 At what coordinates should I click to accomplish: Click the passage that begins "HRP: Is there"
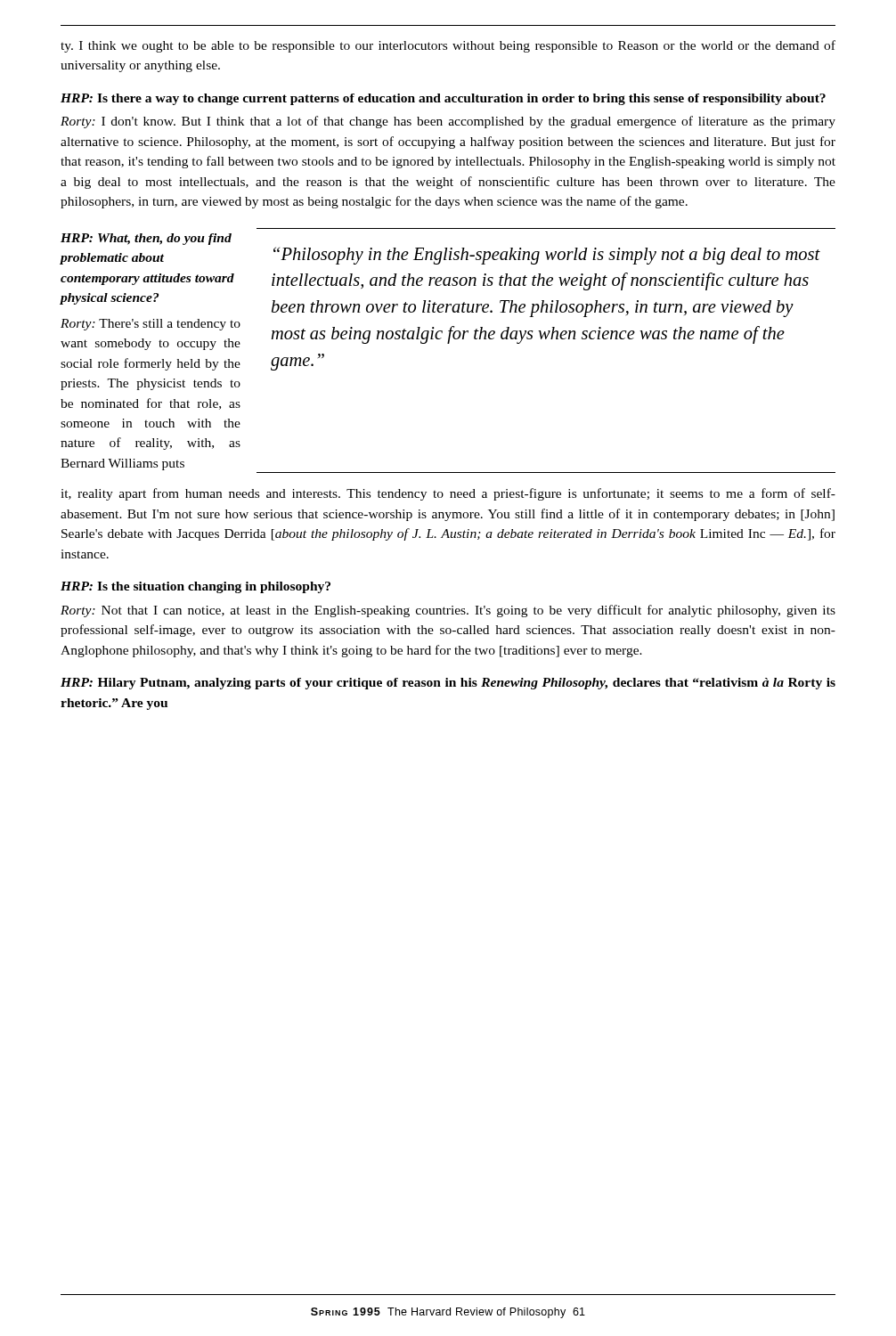tap(448, 150)
